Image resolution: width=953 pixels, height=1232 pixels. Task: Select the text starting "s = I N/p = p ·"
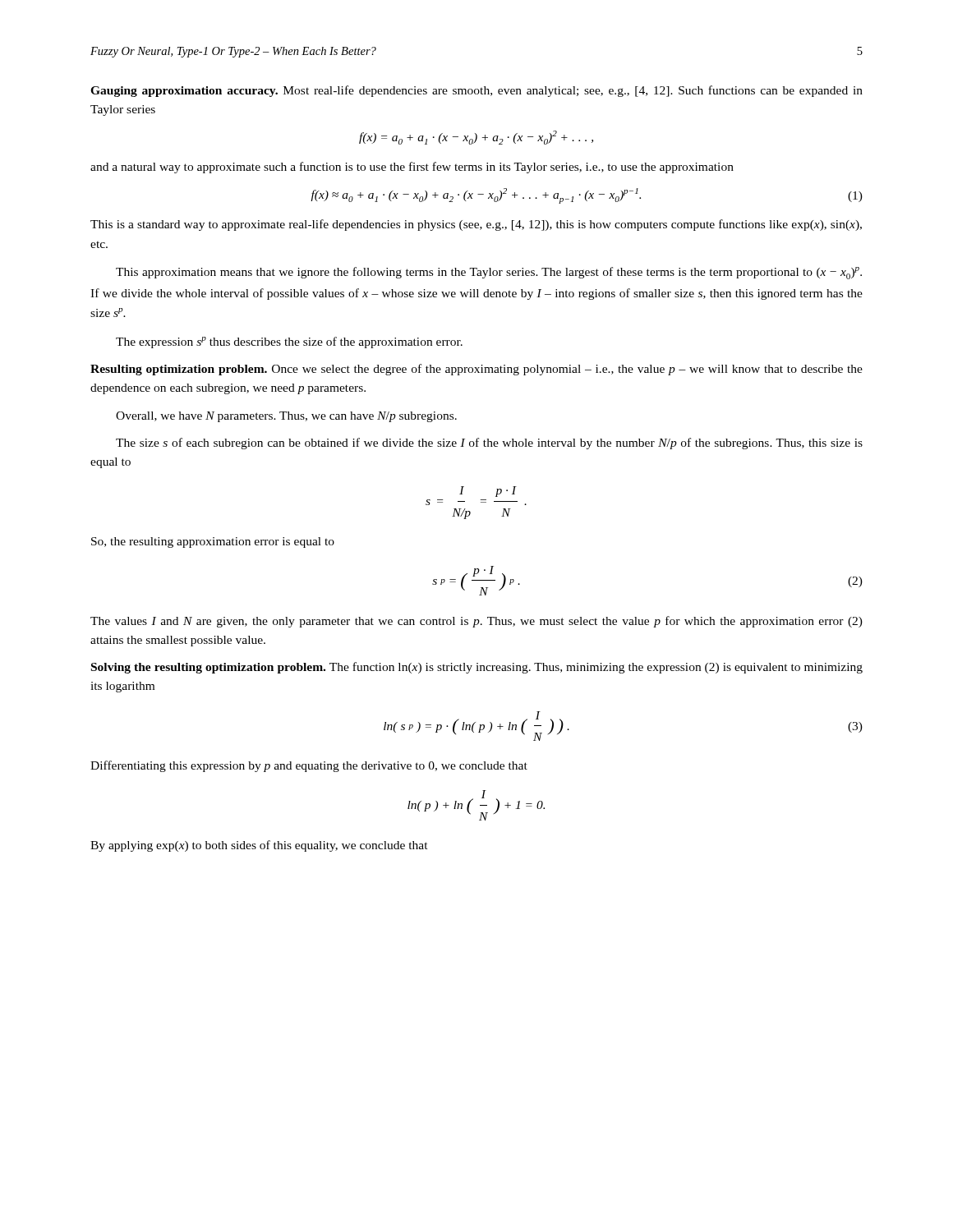(x=476, y=501)
